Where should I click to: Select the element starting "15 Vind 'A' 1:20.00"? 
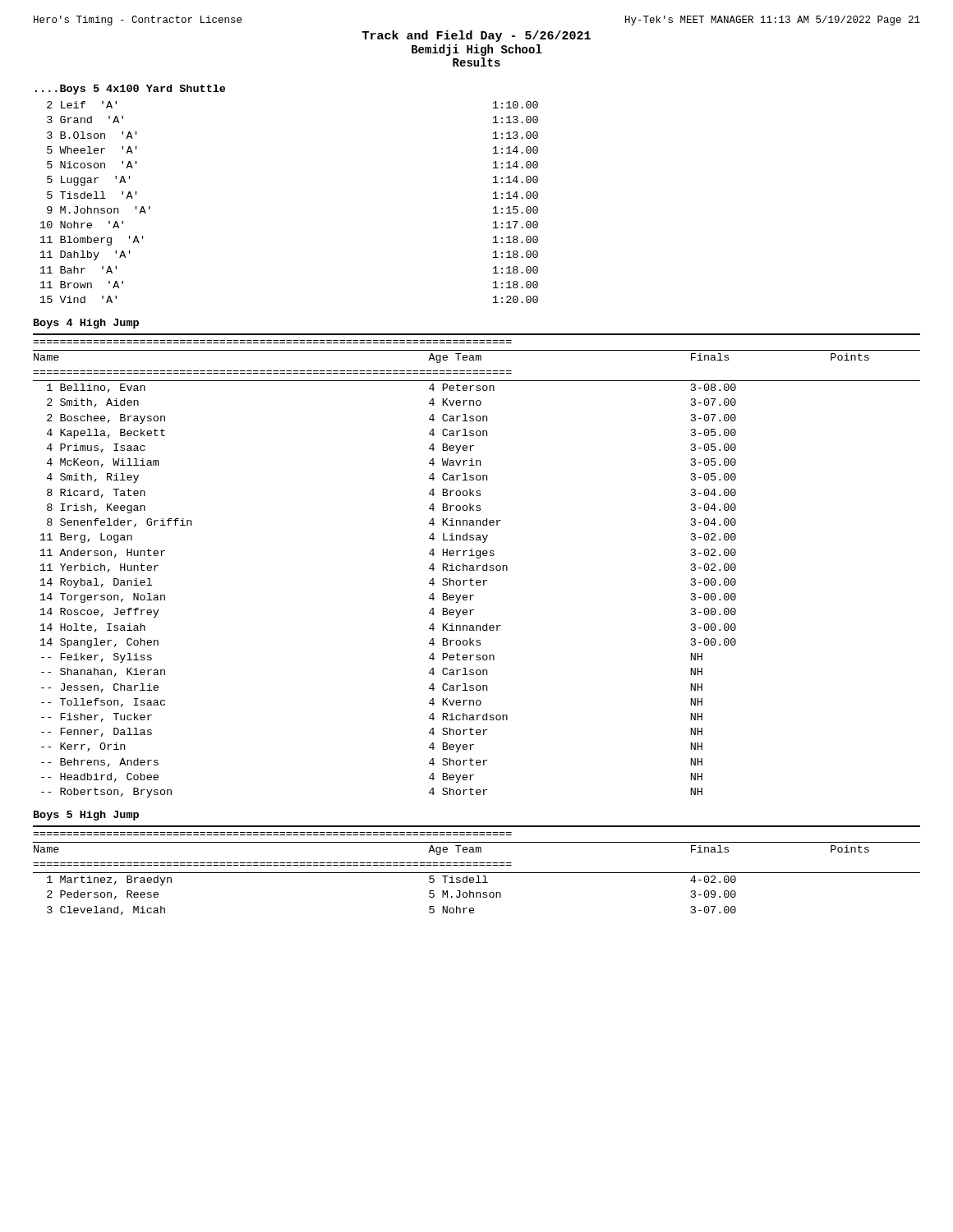[x=65, y=299]
